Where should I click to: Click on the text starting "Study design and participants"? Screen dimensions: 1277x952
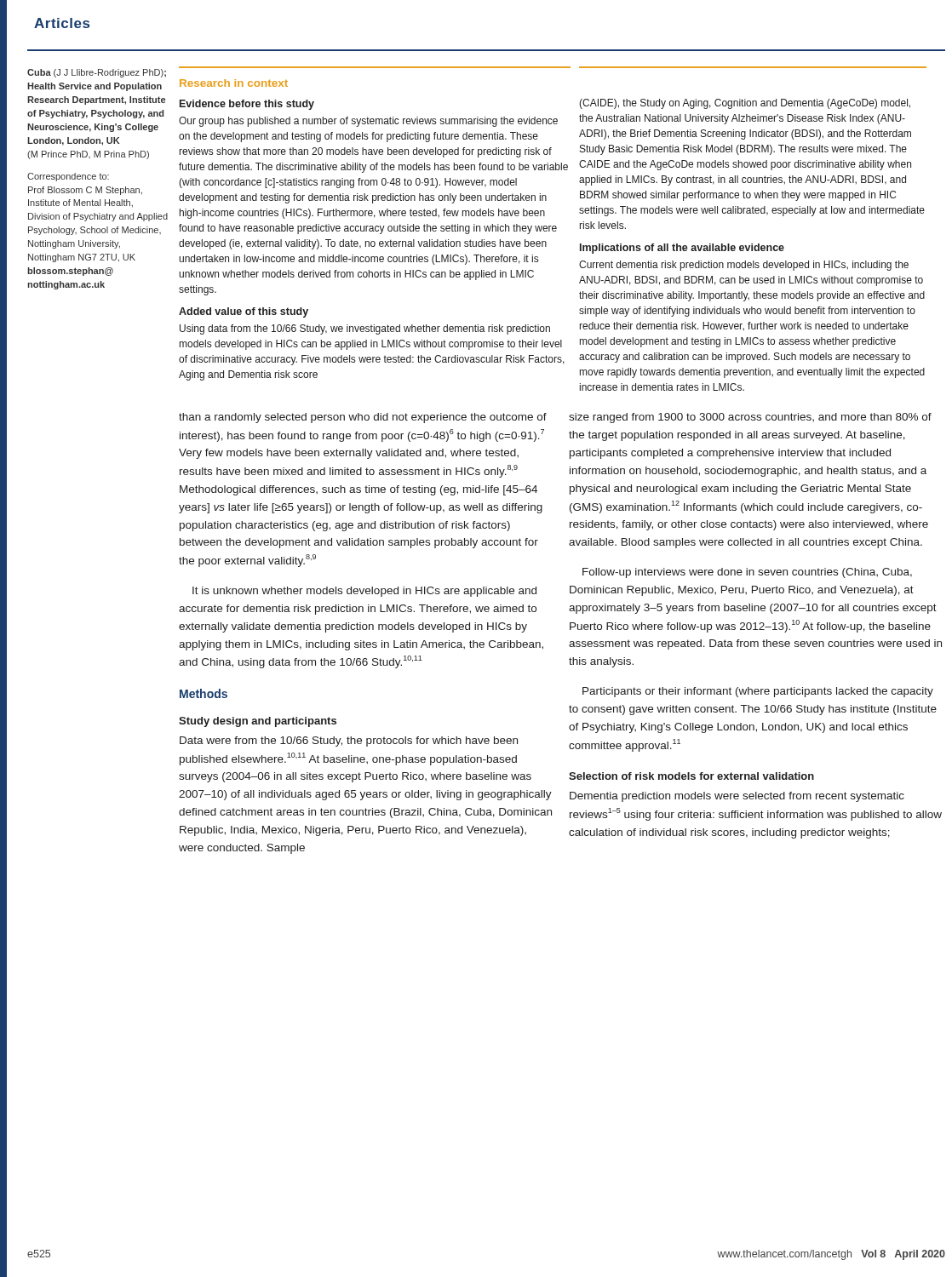pos(258,720)
